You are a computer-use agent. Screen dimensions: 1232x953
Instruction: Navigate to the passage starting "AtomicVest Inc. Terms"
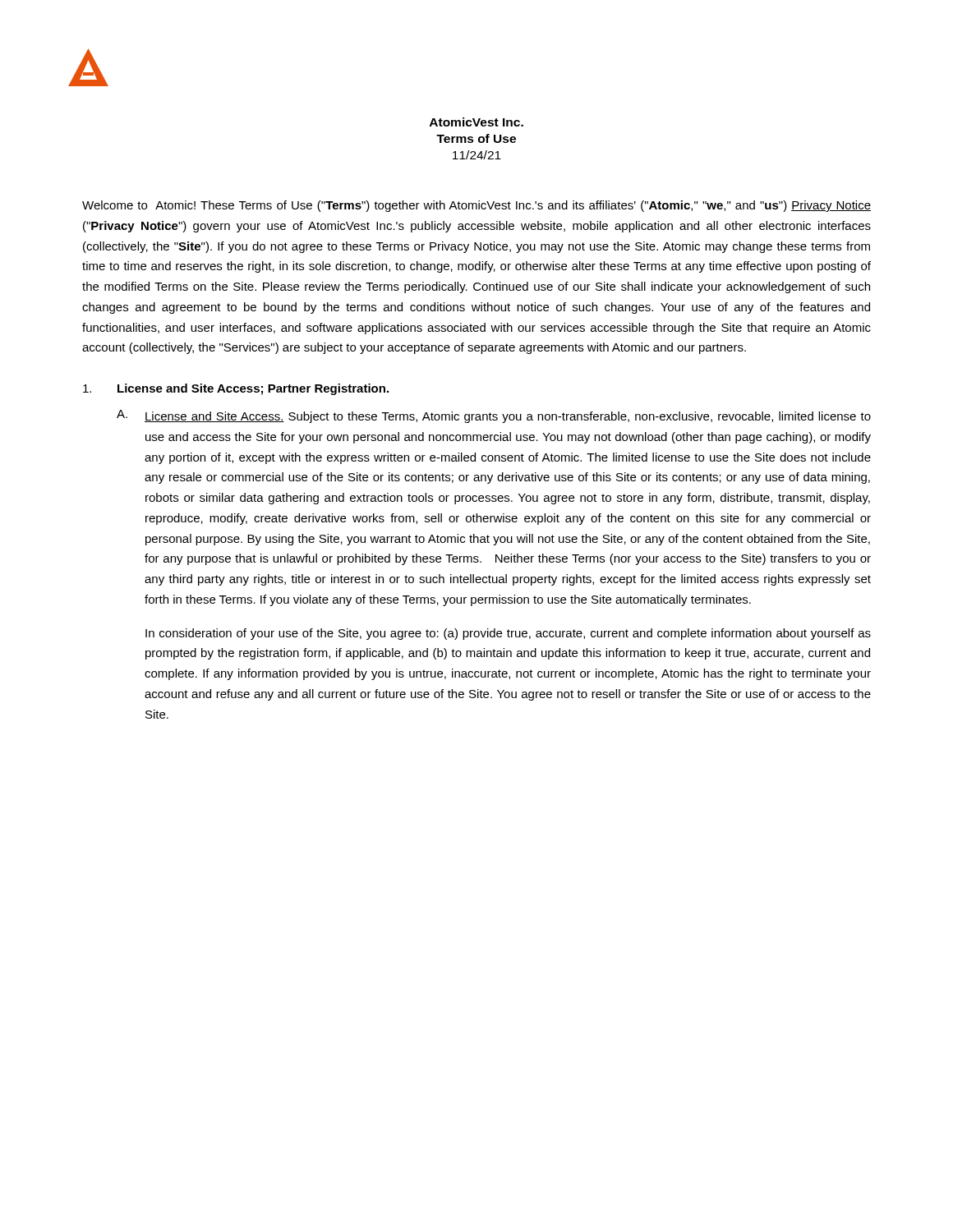476,139
